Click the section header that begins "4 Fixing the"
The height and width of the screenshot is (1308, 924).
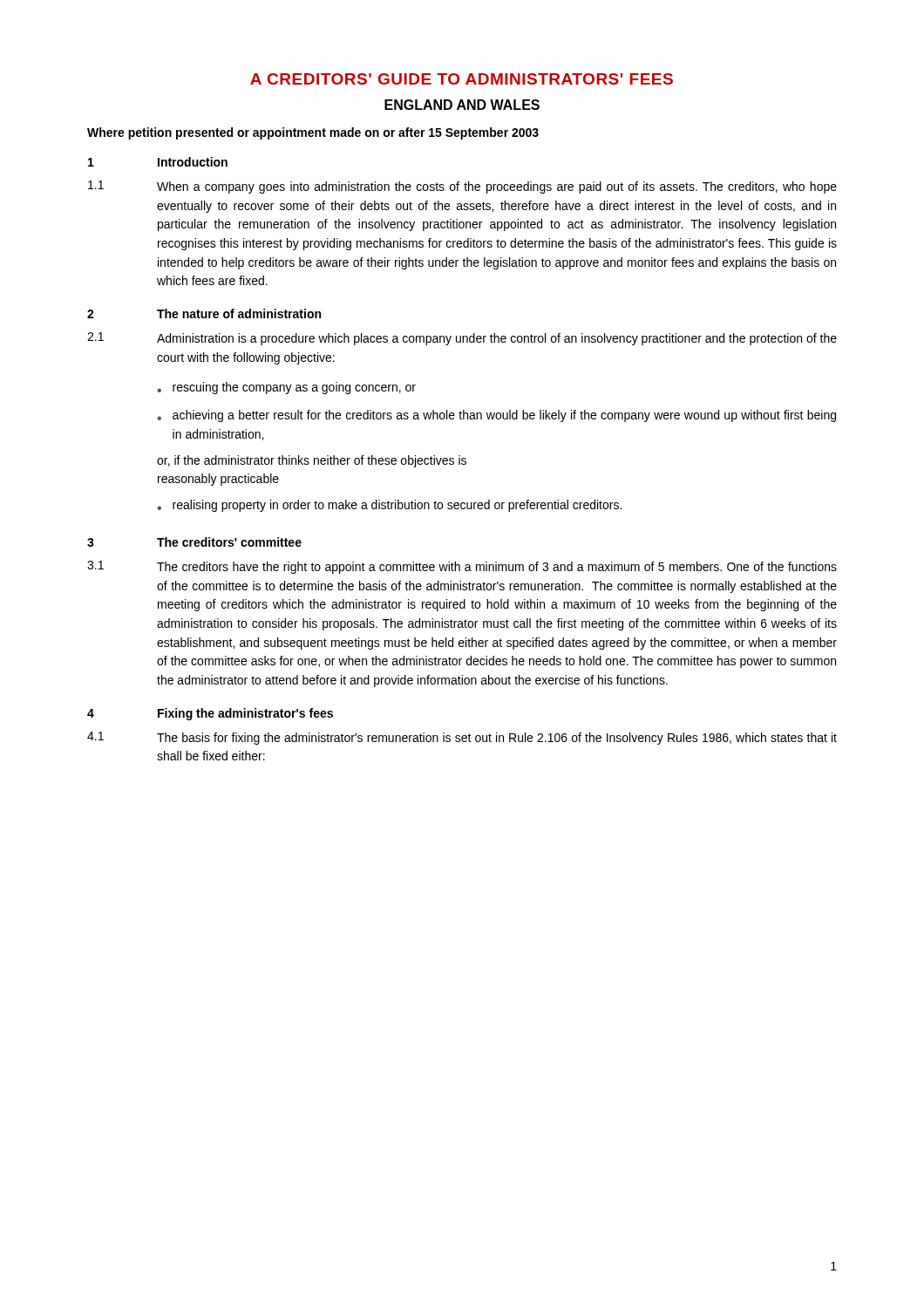click(x=210, y=713)
